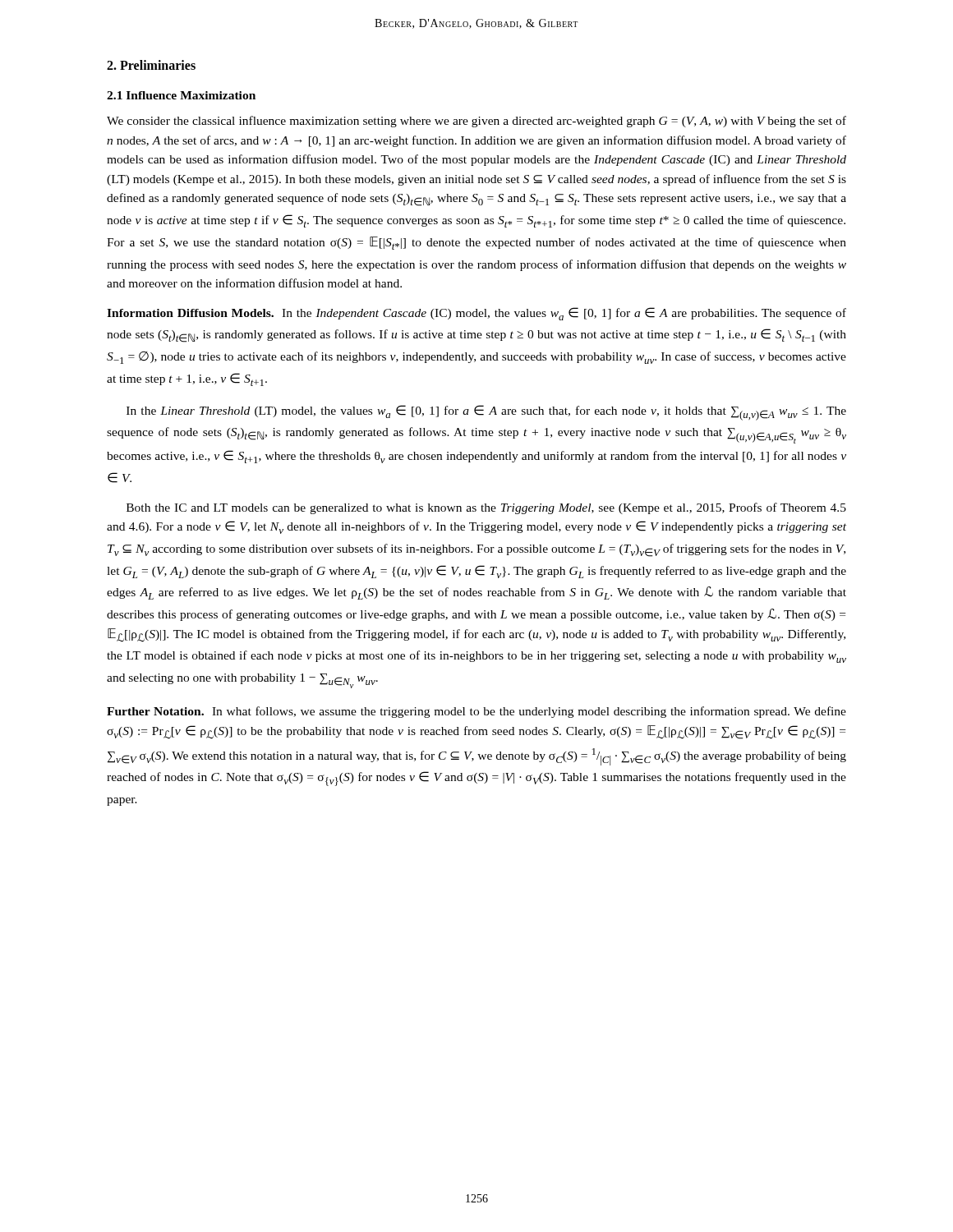Click on the section header with the text "2.1 Influence Maximization"
This screenshot has height=1232, width=953.
(181, 95)
